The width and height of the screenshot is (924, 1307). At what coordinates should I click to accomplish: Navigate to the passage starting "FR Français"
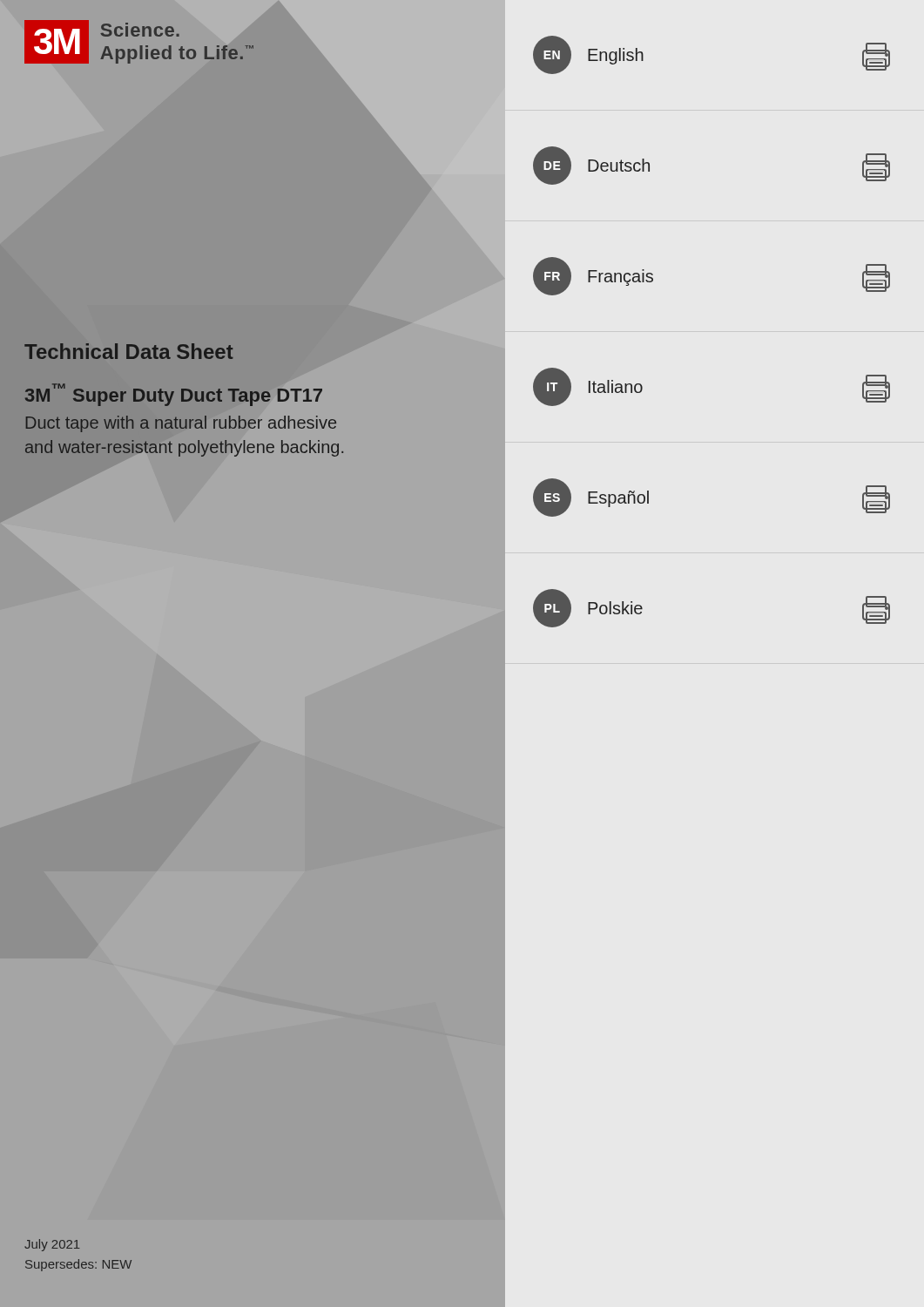tap(552, 276)
